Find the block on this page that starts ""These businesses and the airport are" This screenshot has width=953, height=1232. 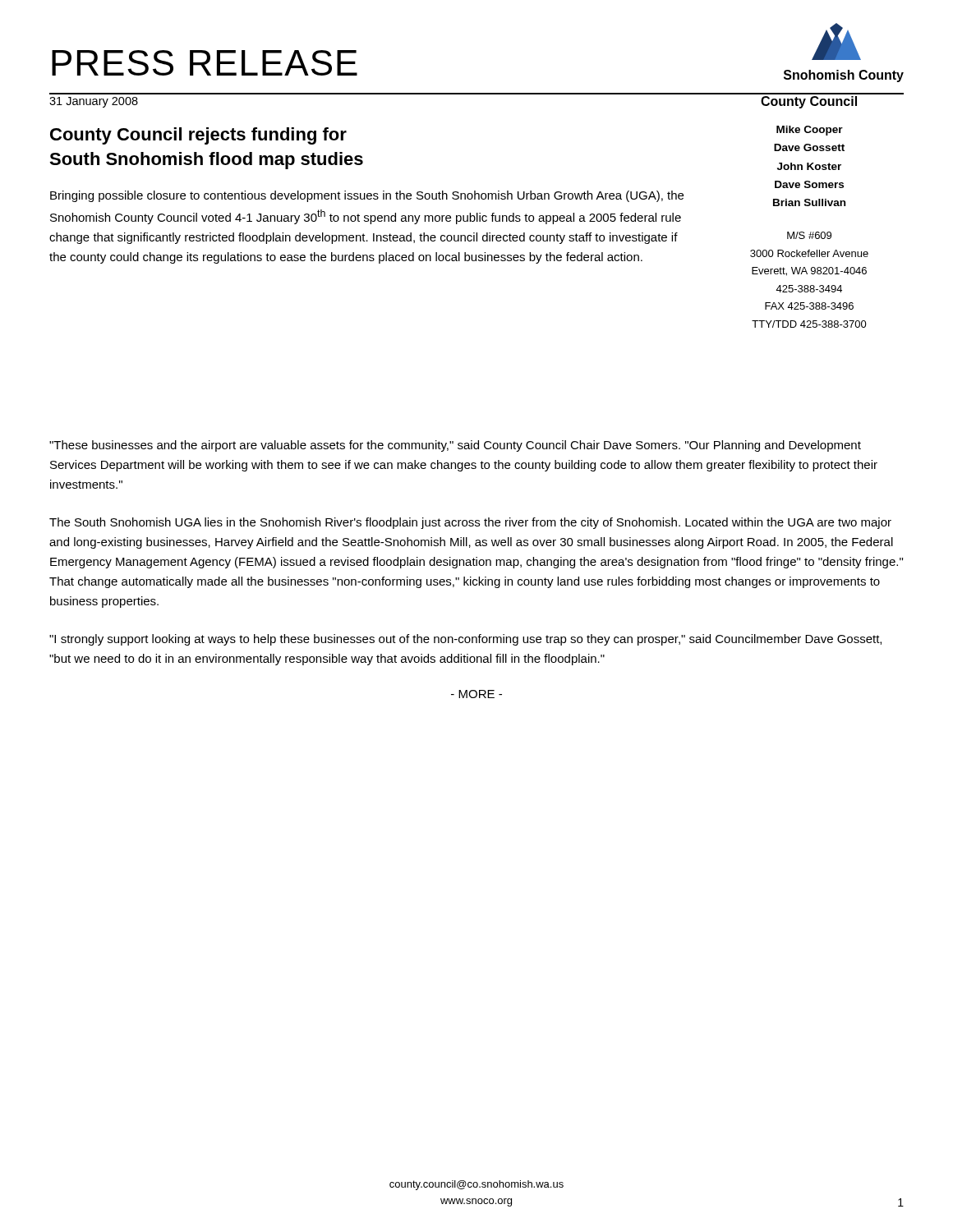463,464
